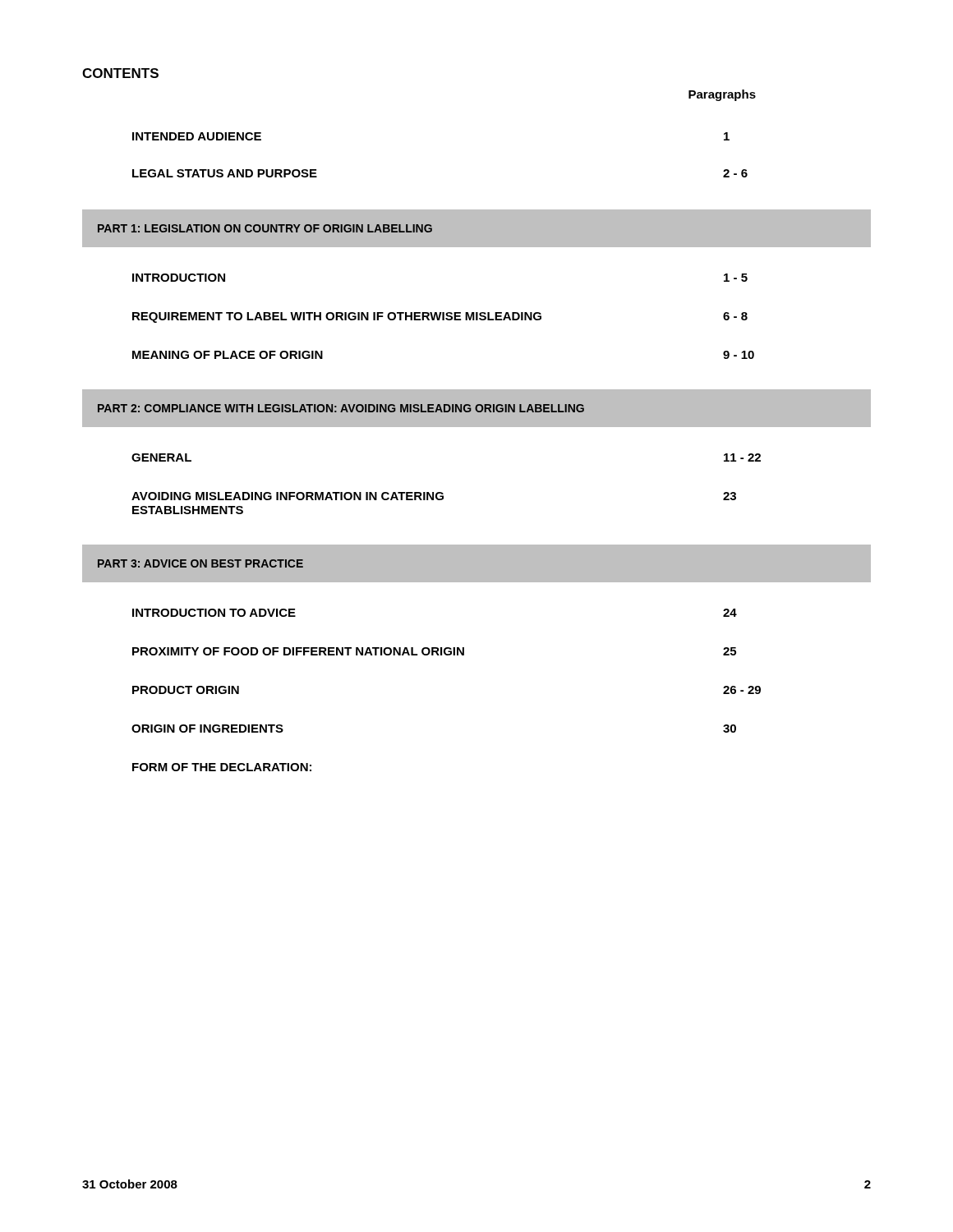Locate the text block starting "FORM OF THE DECLARATION:"
This screenshot has width=953, height=1232.
coord(222,767)
